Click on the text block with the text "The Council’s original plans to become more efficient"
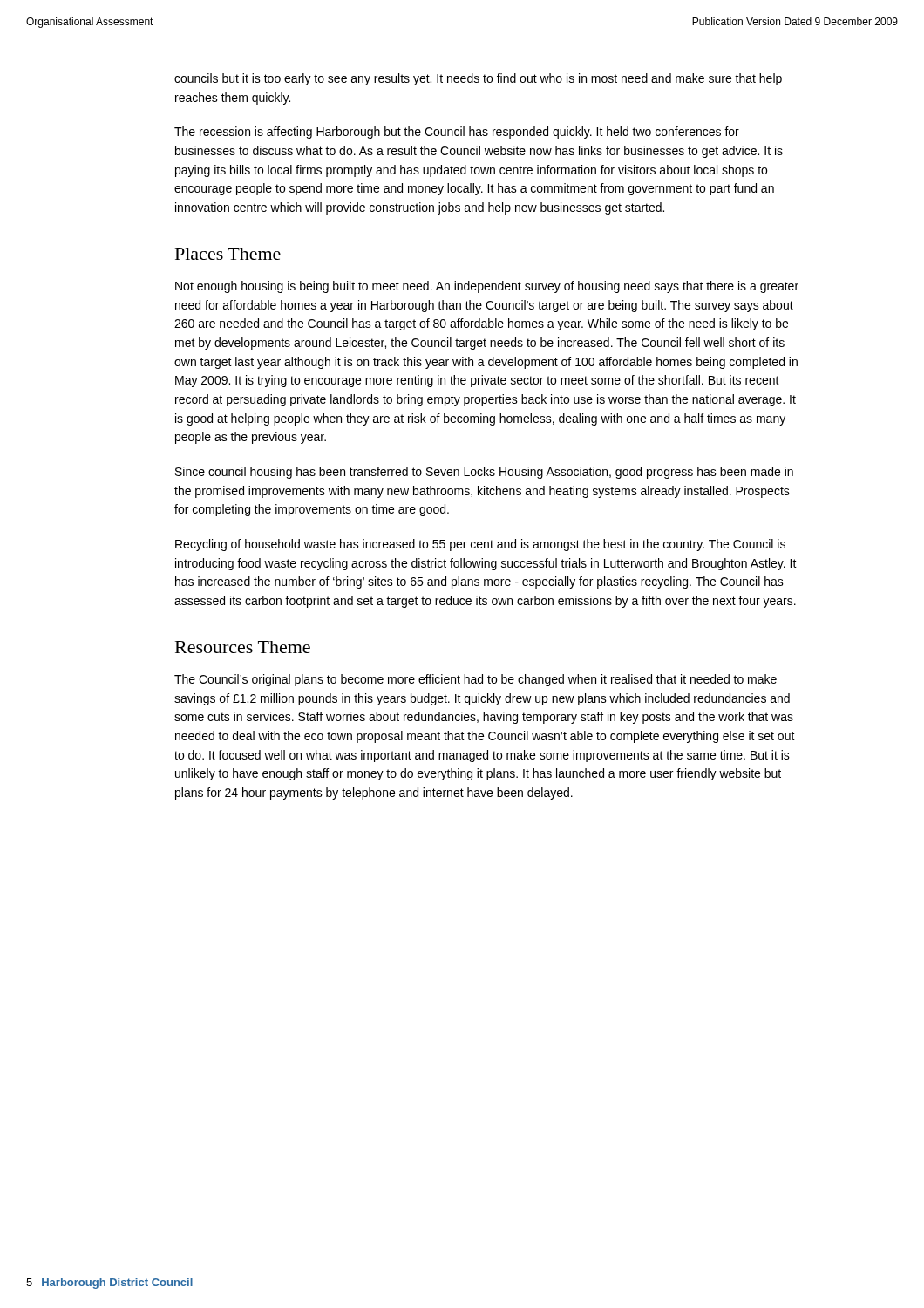 pos(484,736)
